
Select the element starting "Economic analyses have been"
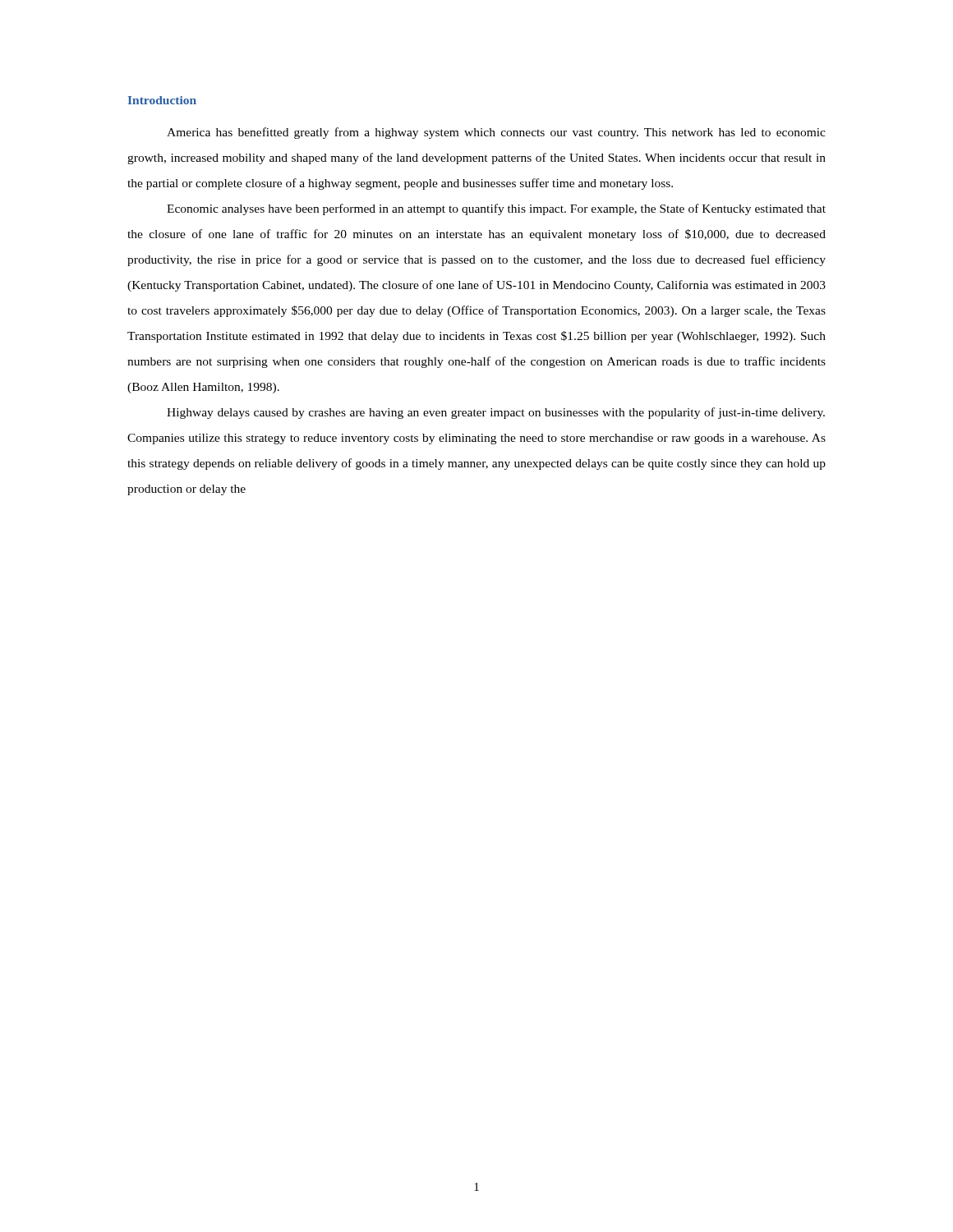pyautogui.click(x=476, y=298)
